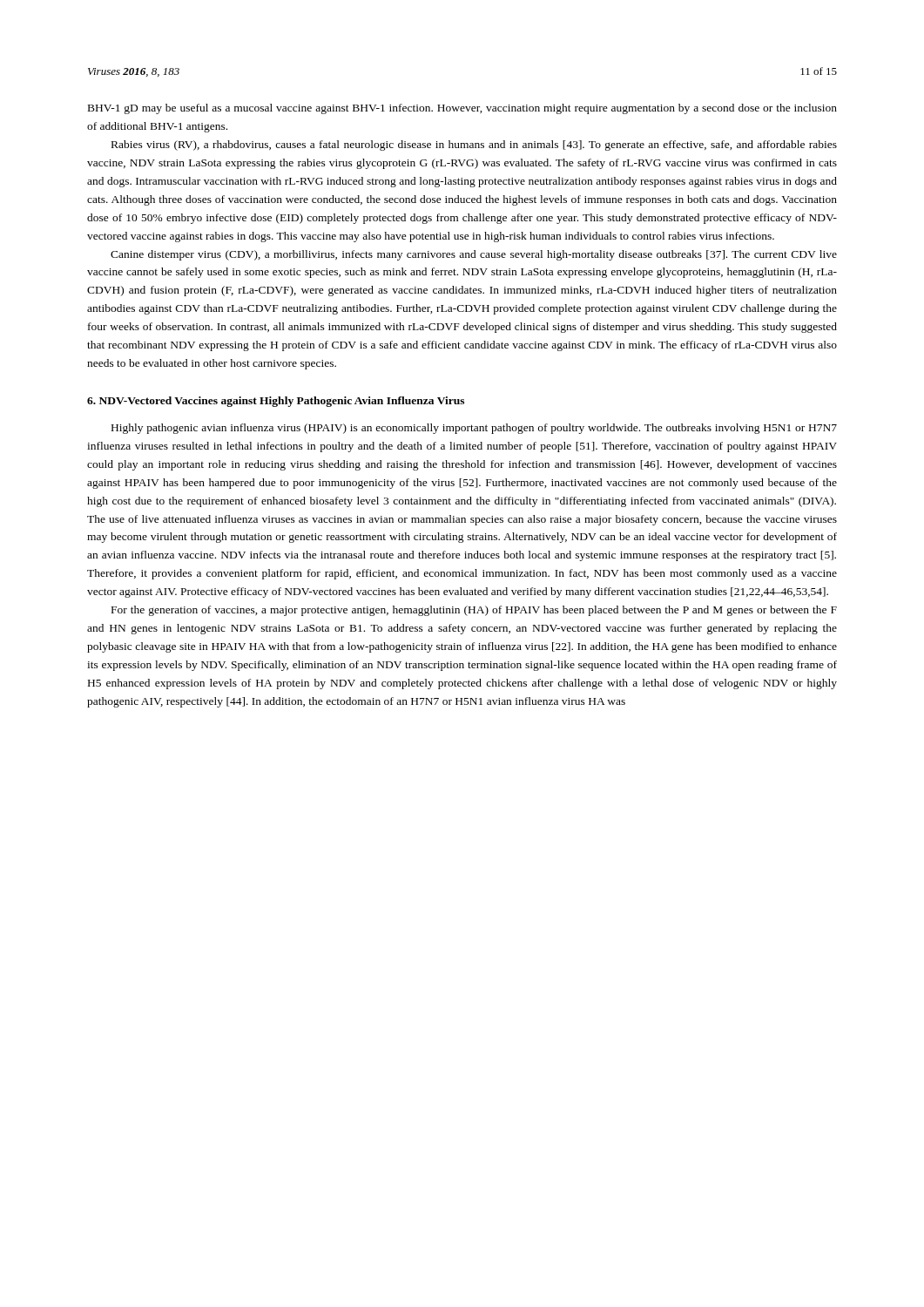Locate the text block starting "BHV-1 gD may"
The width and height of the screenshot is (924, 1307).
pos(462,118)
